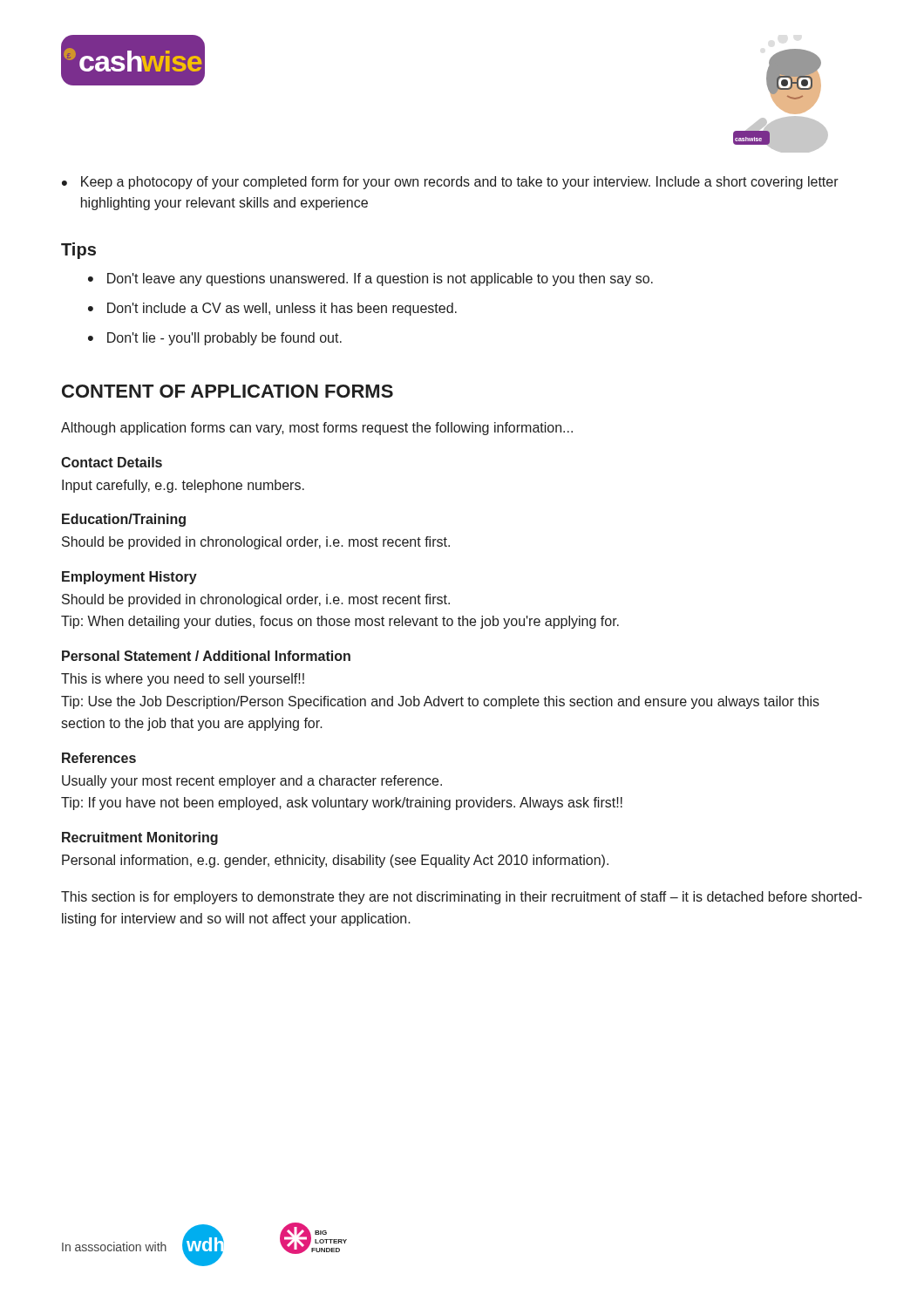Click on the illustration
The image size is (924, 1308).
[795, 95]
